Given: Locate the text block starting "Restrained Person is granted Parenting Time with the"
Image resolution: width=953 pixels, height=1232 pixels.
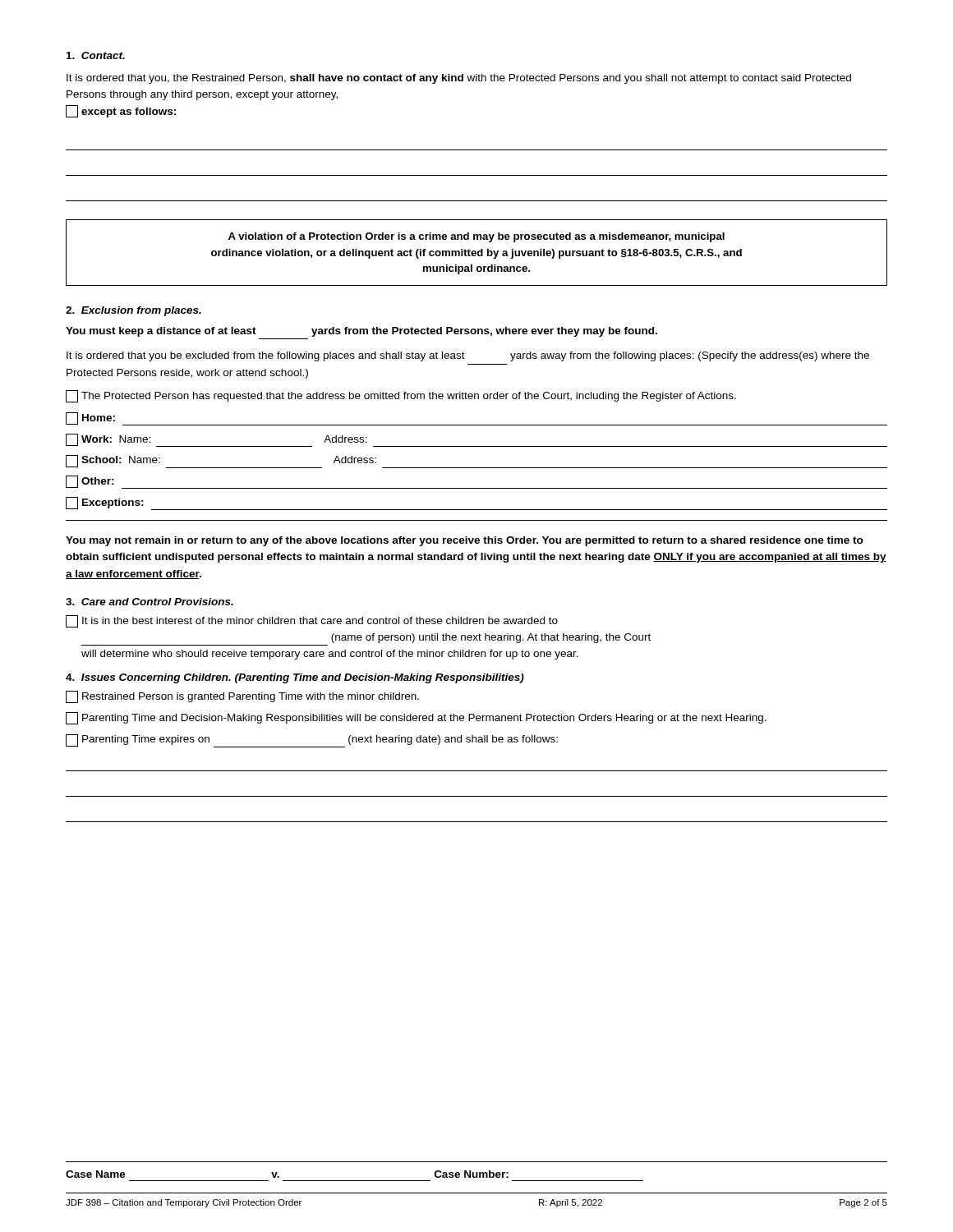Looking at the screenshot, I should point(243,696).
